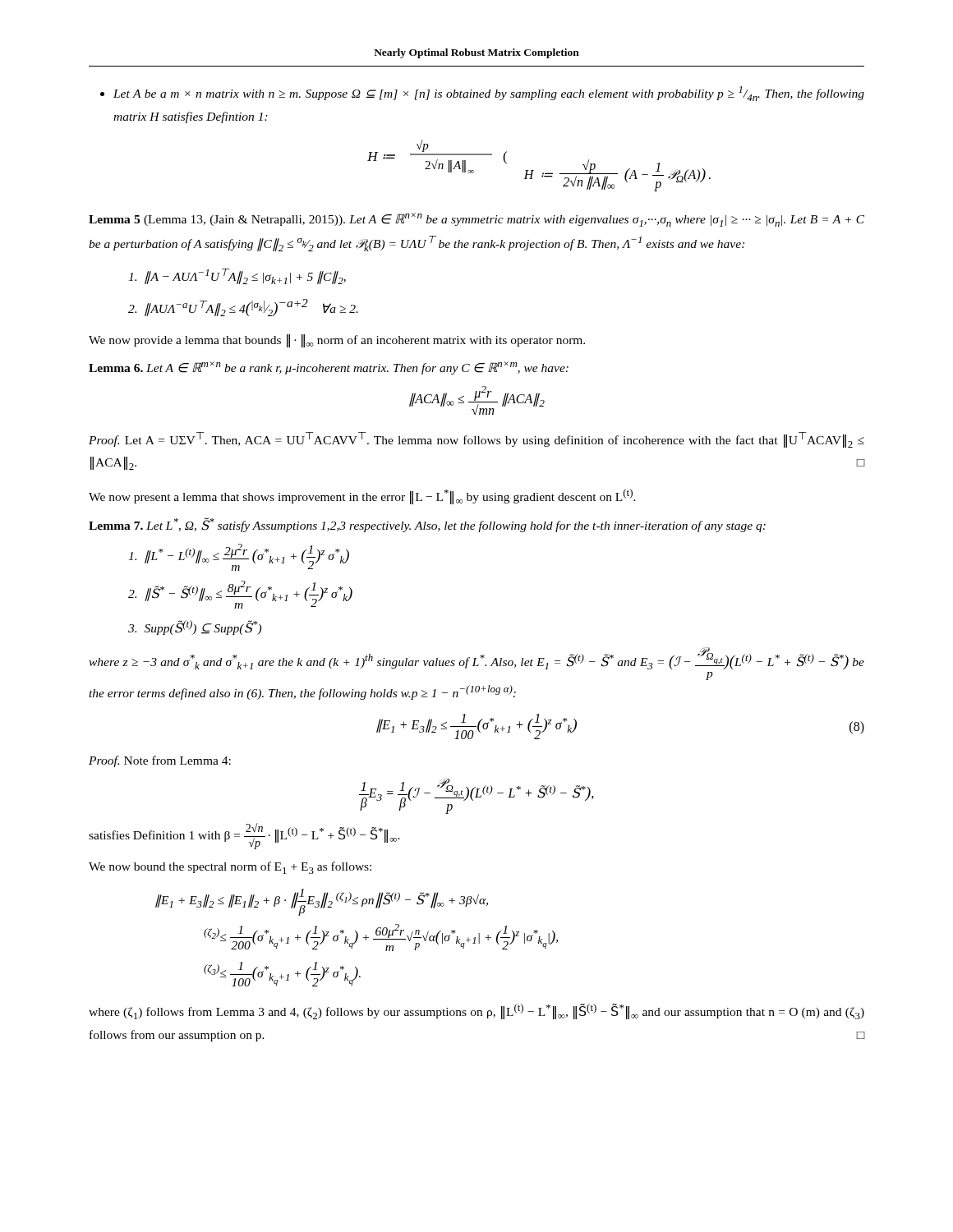
Task: Select the text block that says "Proof. Note from"
Action: click(x=160, y=760)
